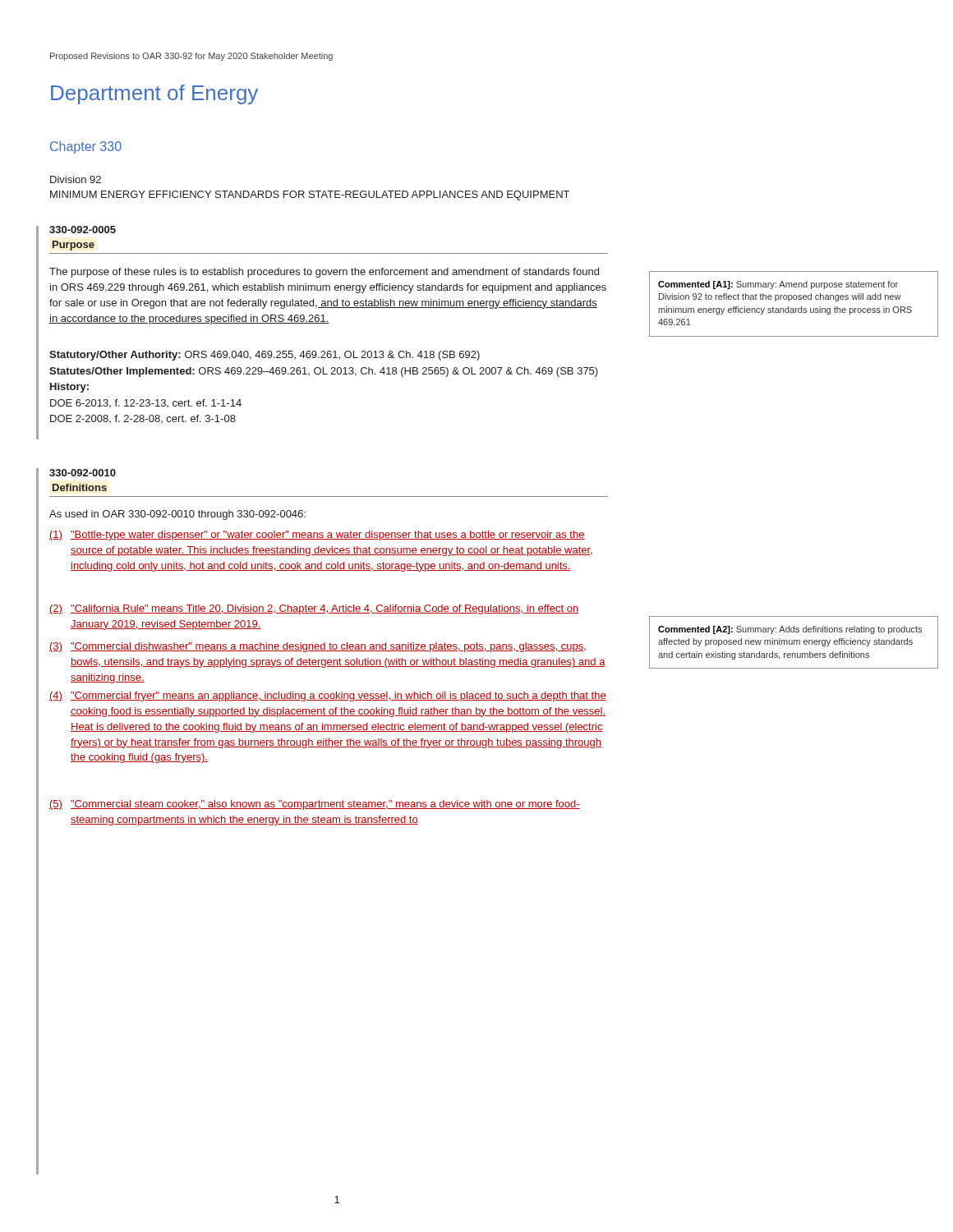Locate the list item containing "(1) "Bottle-type water"
Viewport: 953px width, 1232px height.
328,551
